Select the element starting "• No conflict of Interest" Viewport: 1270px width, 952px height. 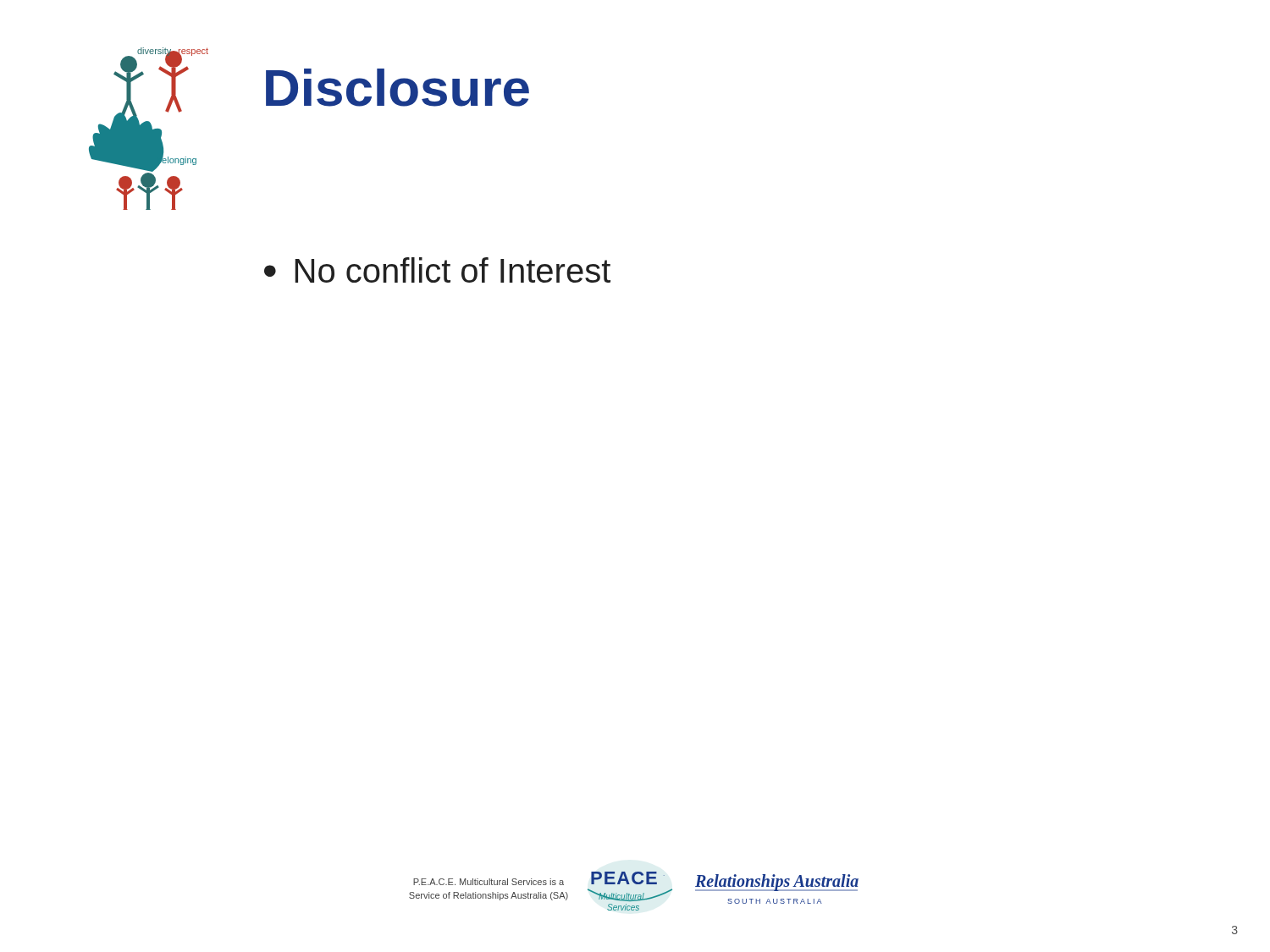coord(437,271)
